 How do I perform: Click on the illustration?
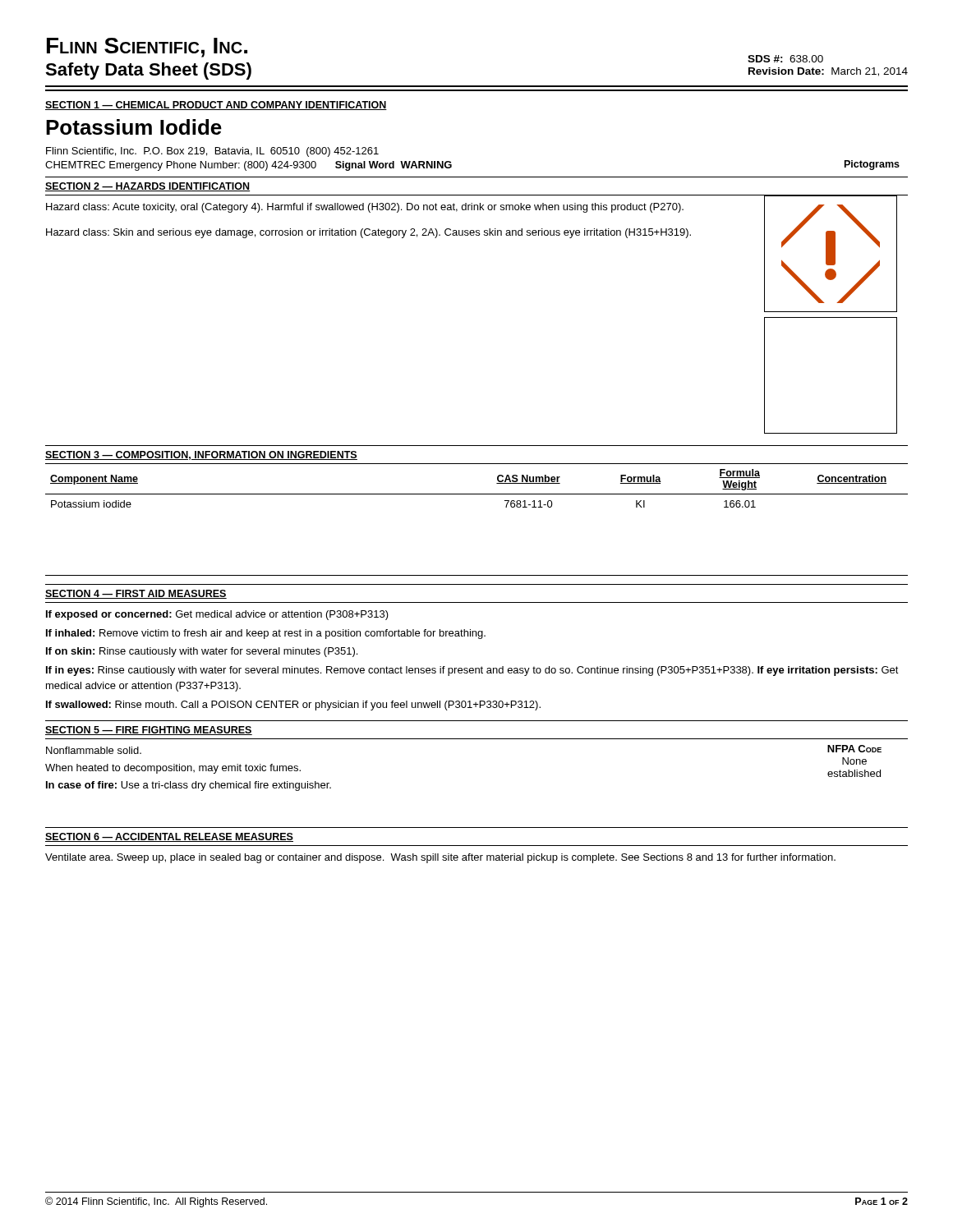836,254
